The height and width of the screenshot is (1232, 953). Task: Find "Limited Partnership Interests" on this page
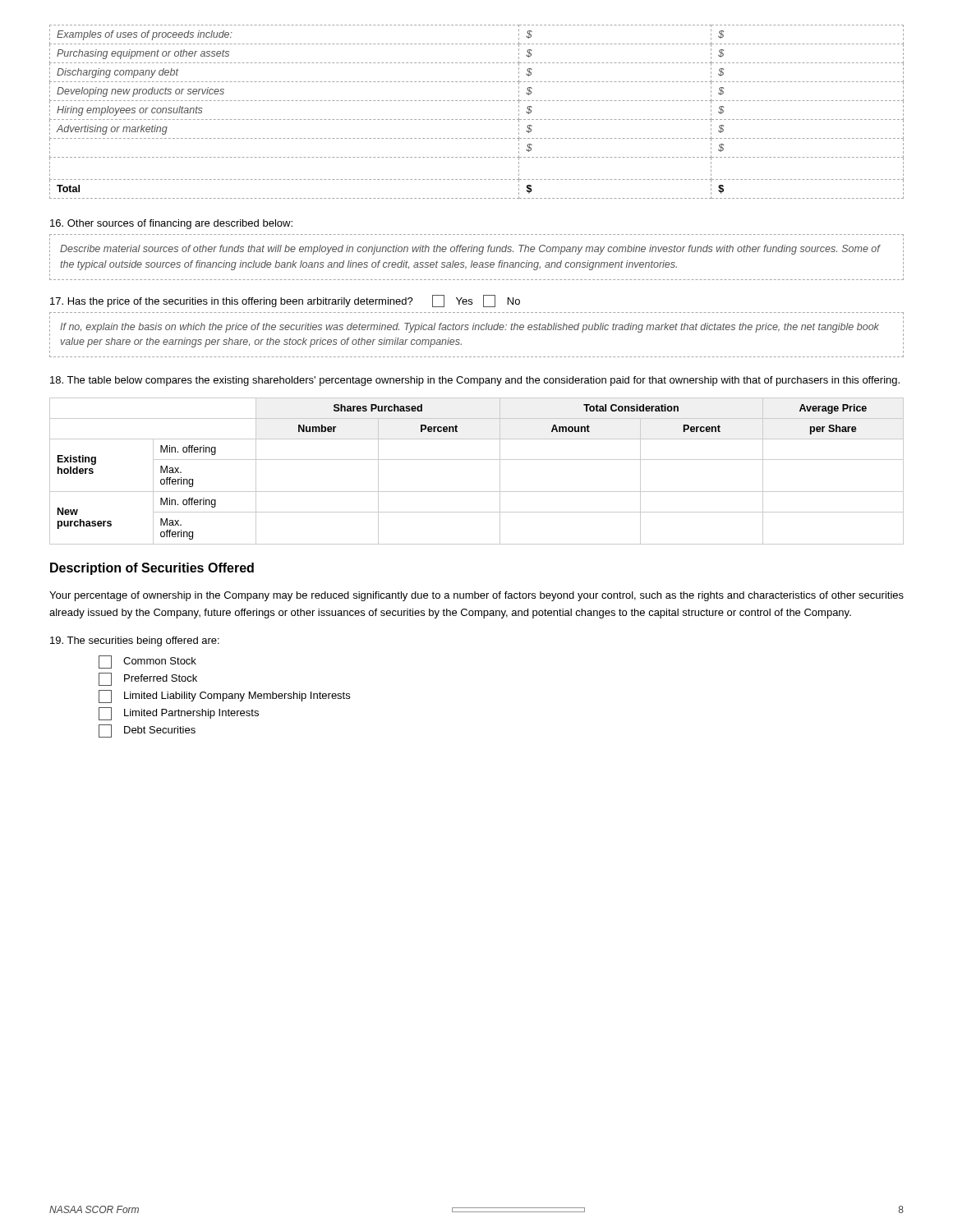click(x=179, y=714)
